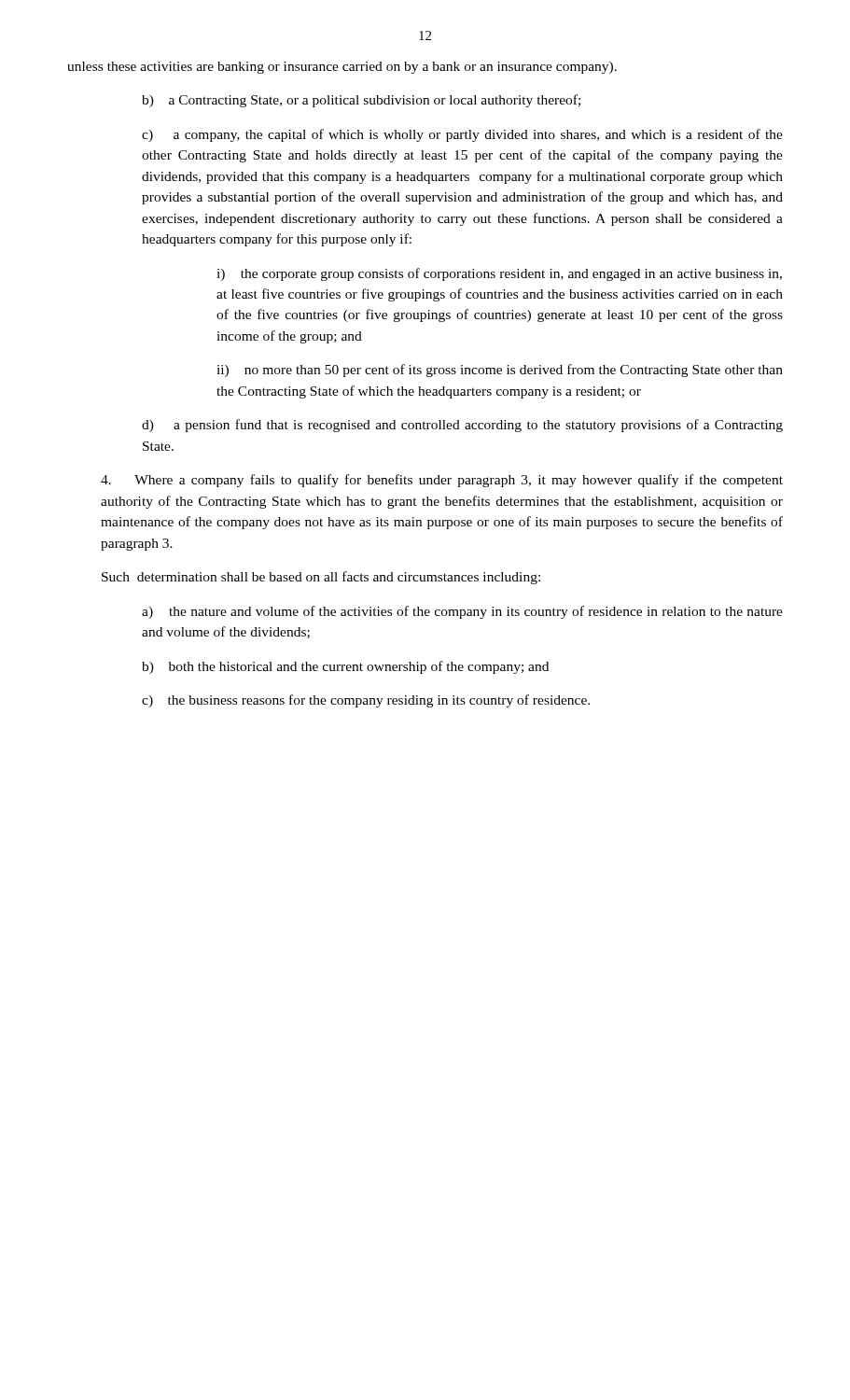850x1400 pixels.
Task: Point to the passage starting "a) the nature and volume of"
Action: point(462,621)
